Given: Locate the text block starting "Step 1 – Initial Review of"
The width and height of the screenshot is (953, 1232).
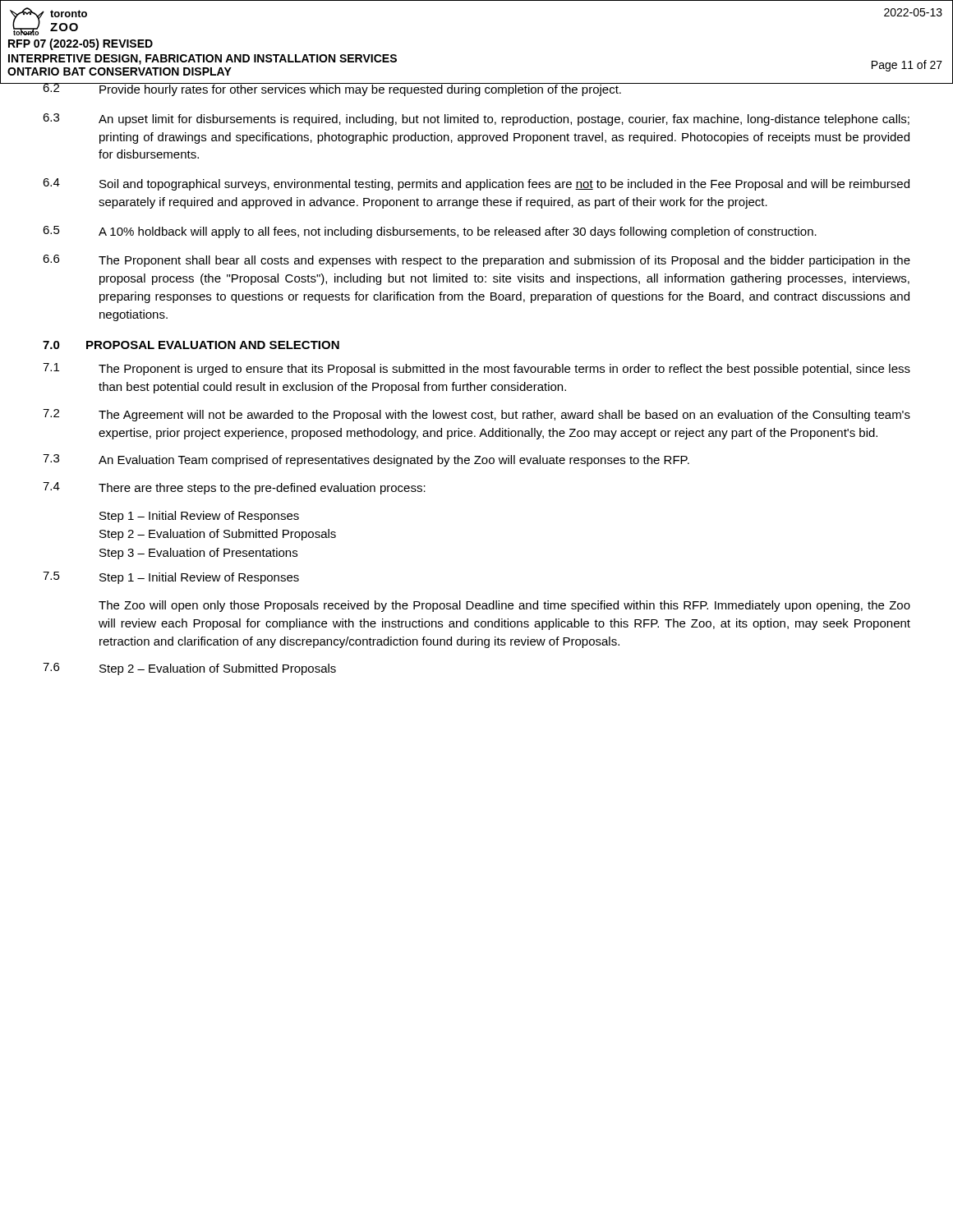Looking at the screenshot, I should (x=199, y=517).
